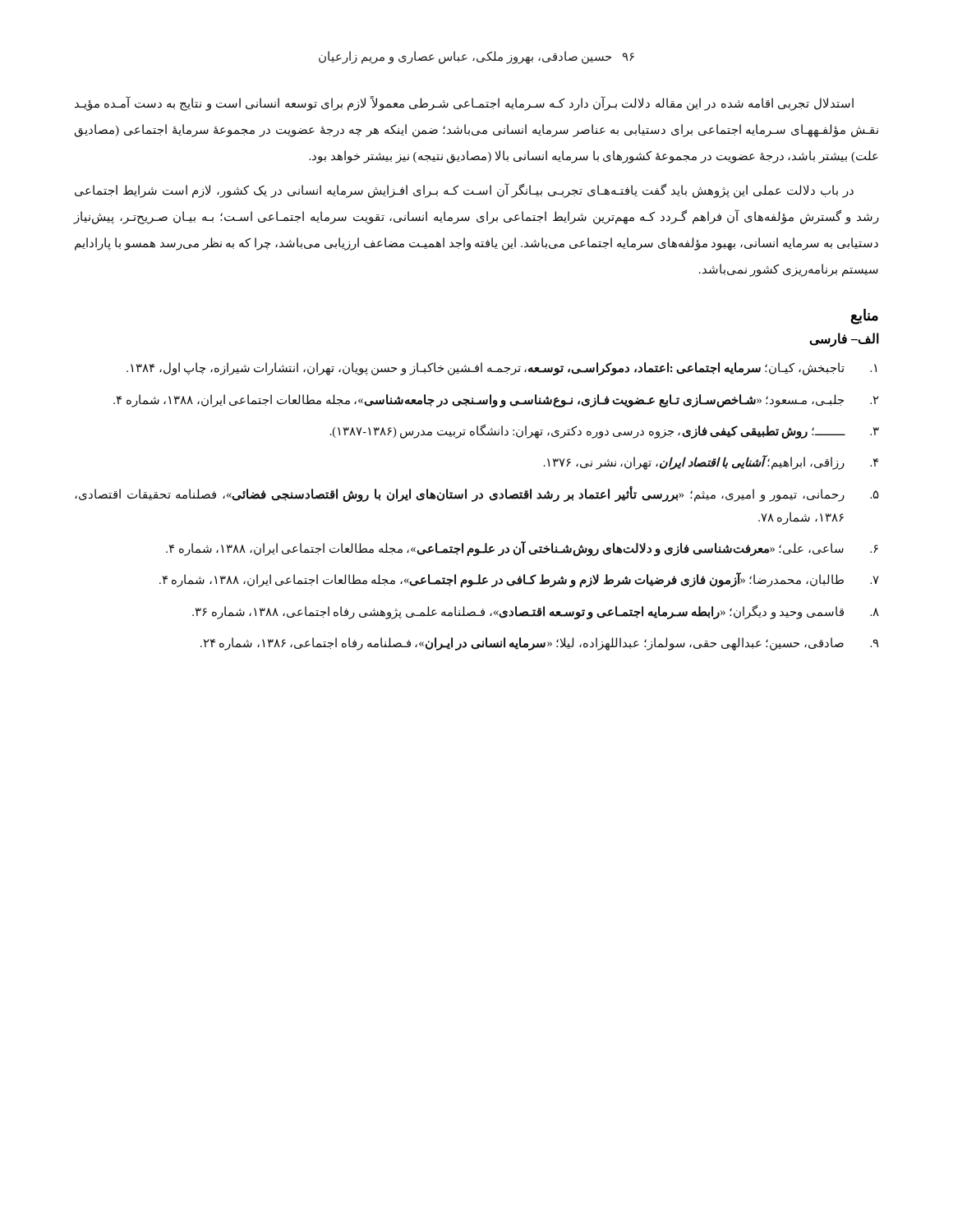This screenshot has height=1232, width=953.
Task: Navigate to the region starting "۷. طالبان، محمدرضا؛ «آزمون فازی"
Action: pos(476,580)
